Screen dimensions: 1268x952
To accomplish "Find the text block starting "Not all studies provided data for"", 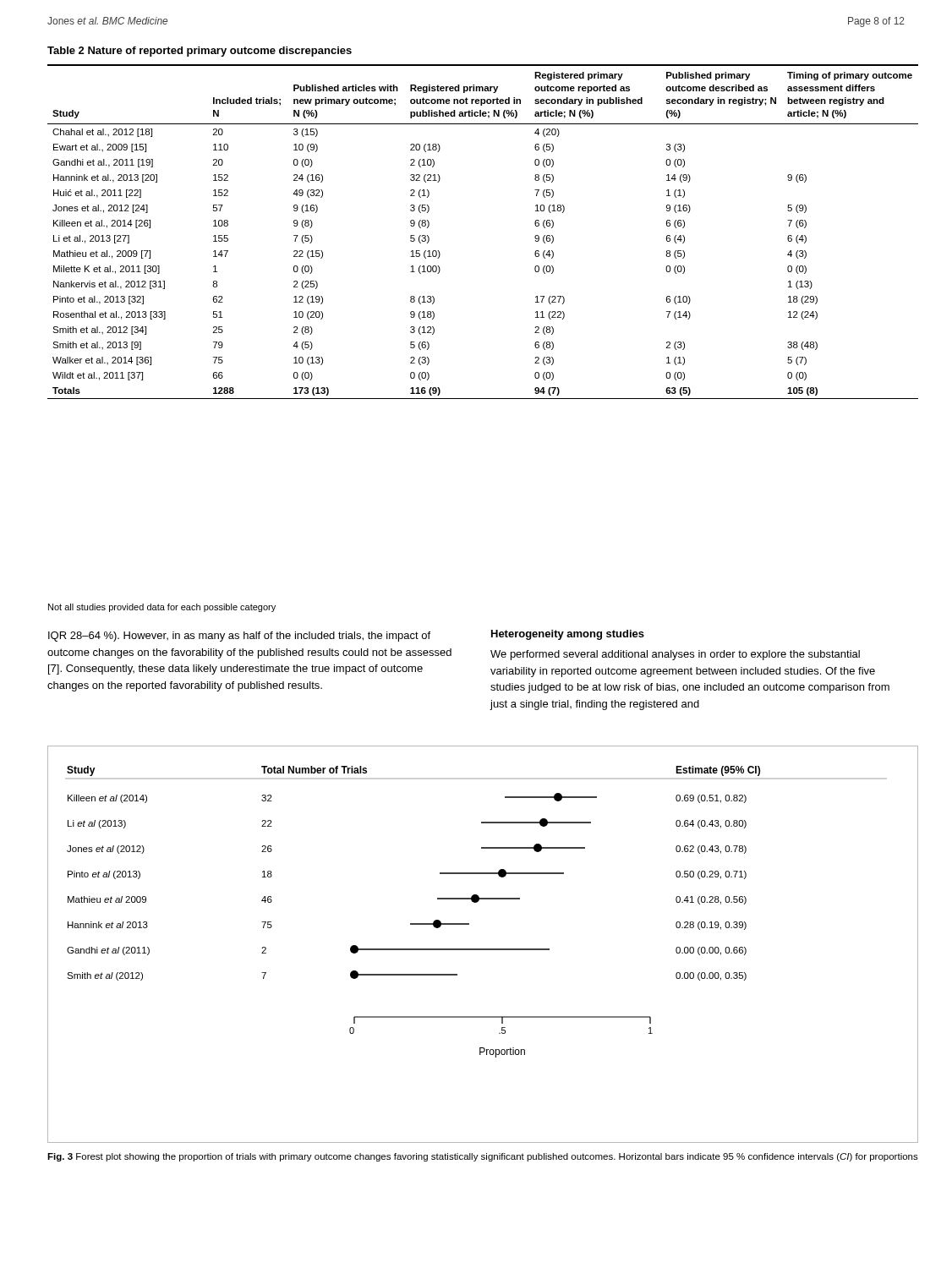I will [x=162, y=607].
